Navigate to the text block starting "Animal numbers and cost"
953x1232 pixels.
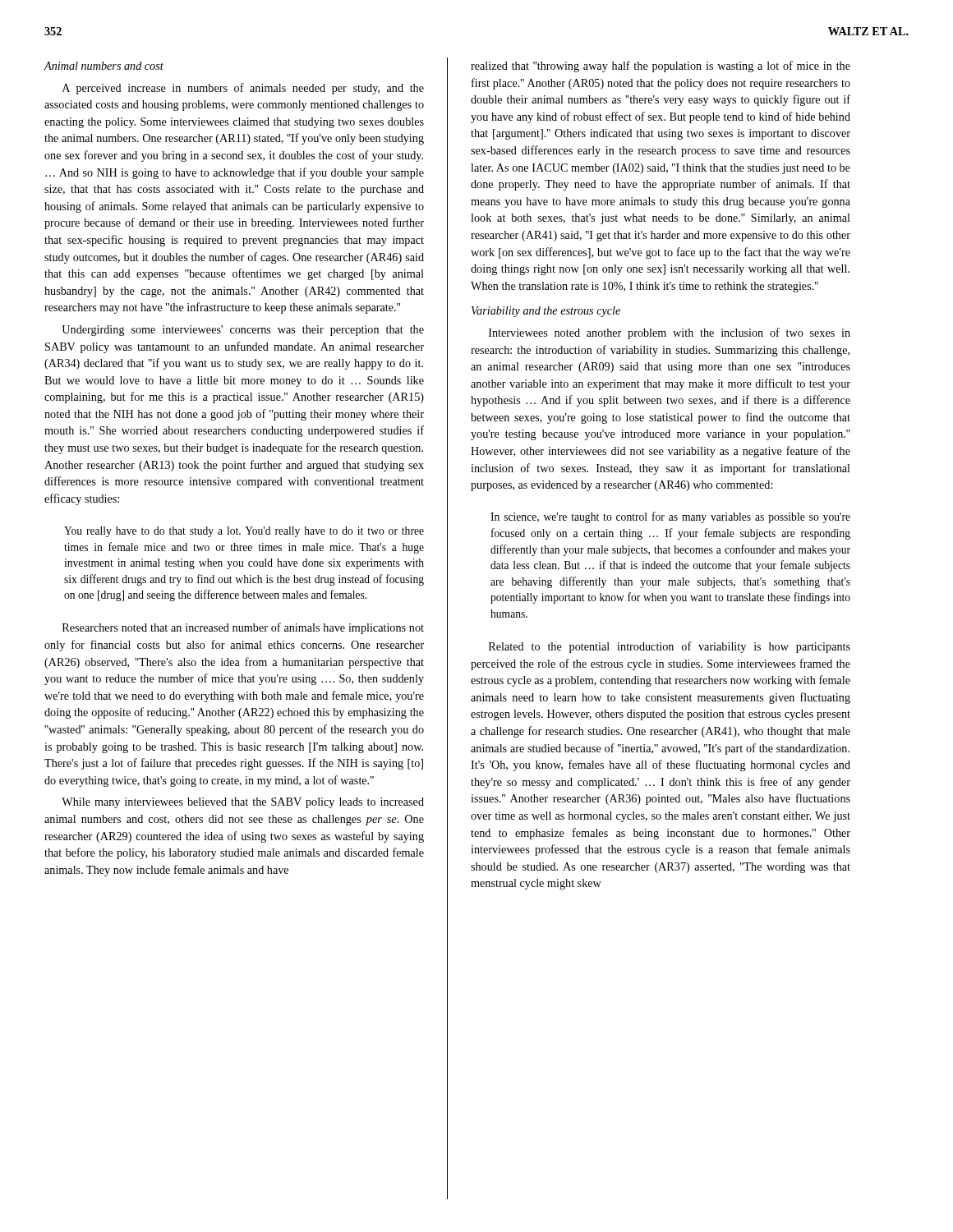(104, 66)
